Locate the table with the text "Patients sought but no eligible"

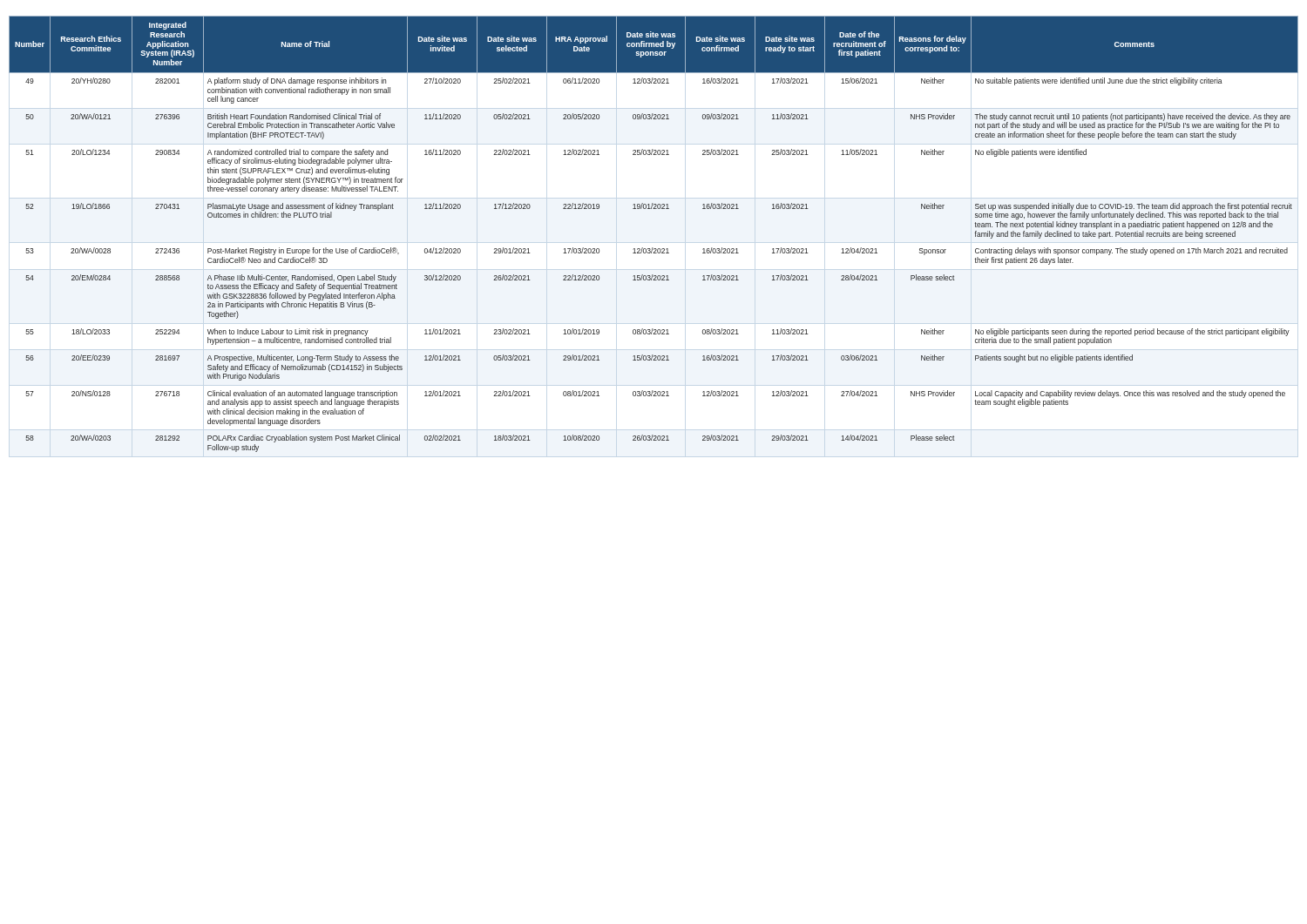[x=654, y=236]
